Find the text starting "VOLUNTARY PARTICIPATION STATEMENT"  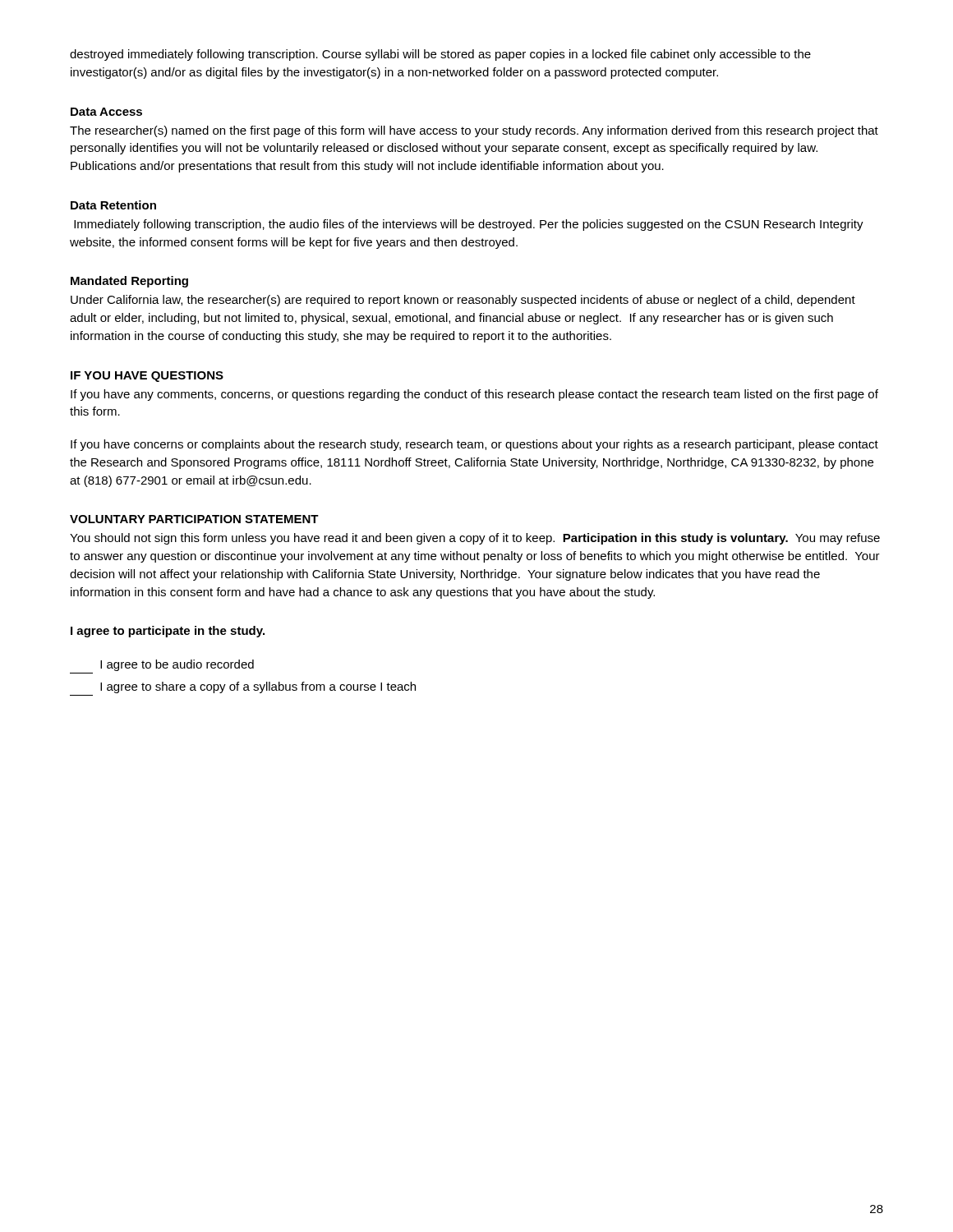(194, 519)
